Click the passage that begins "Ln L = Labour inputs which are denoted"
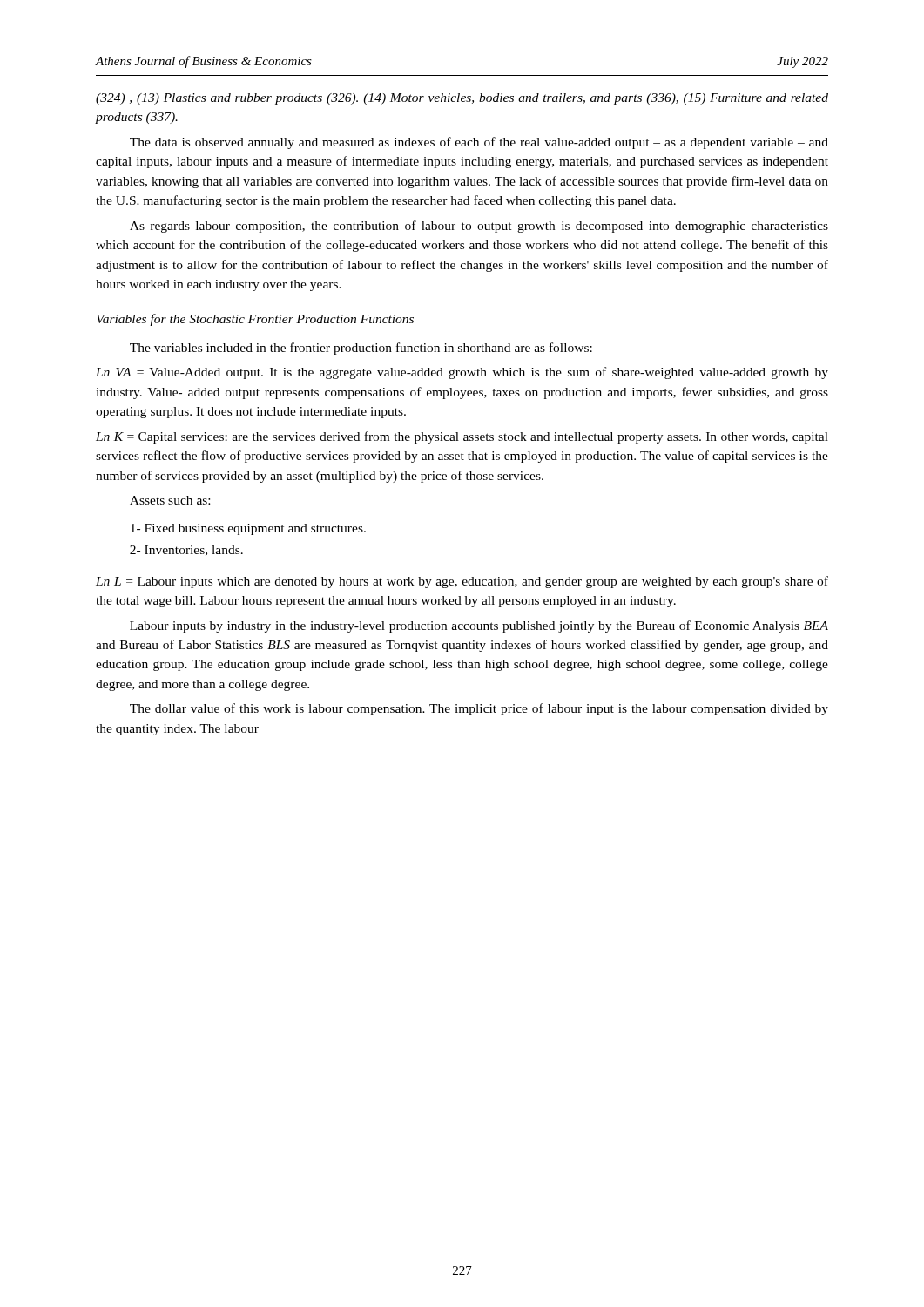 462,591
